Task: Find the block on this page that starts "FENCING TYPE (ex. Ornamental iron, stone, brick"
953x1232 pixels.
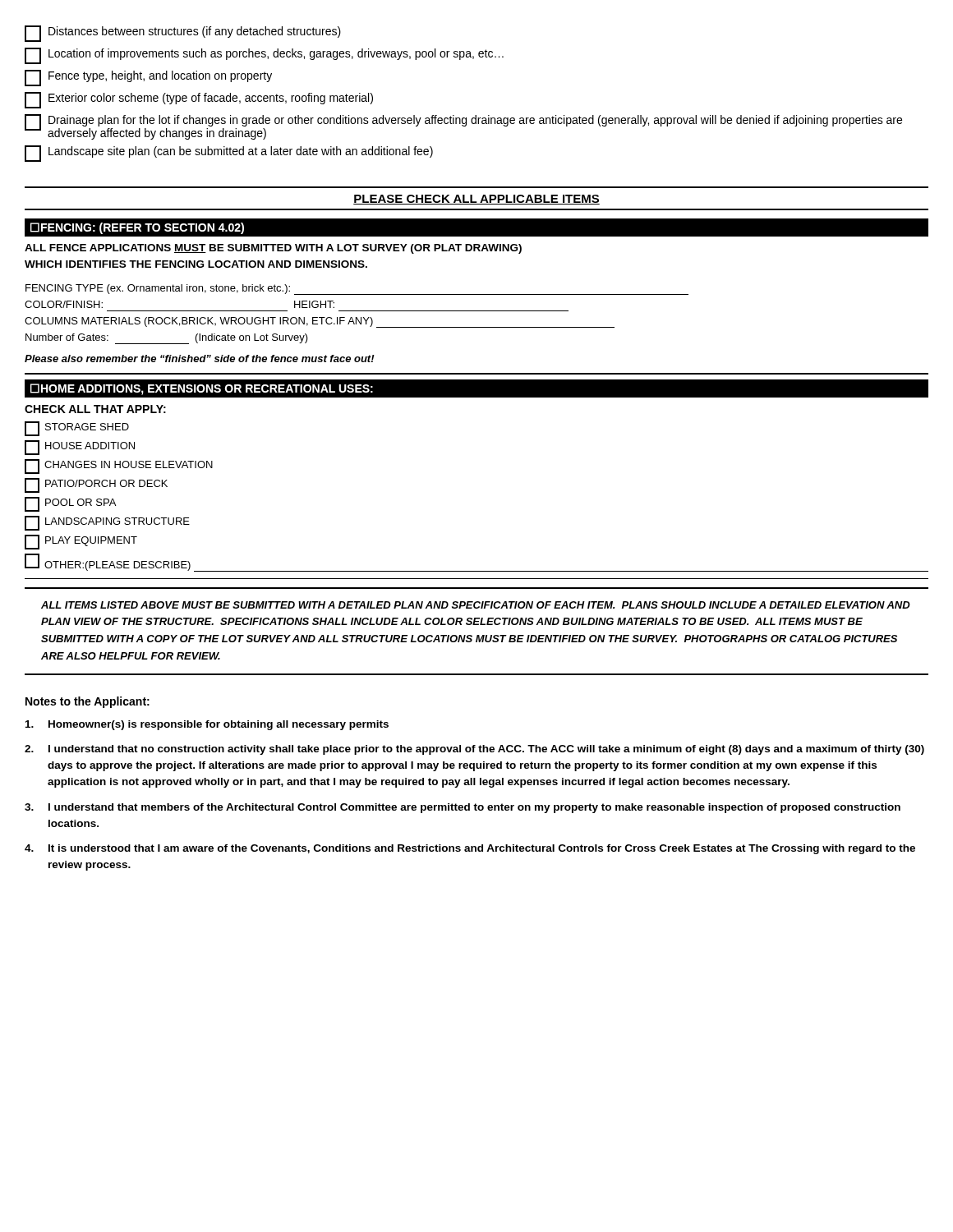Action: click(356, 288)
